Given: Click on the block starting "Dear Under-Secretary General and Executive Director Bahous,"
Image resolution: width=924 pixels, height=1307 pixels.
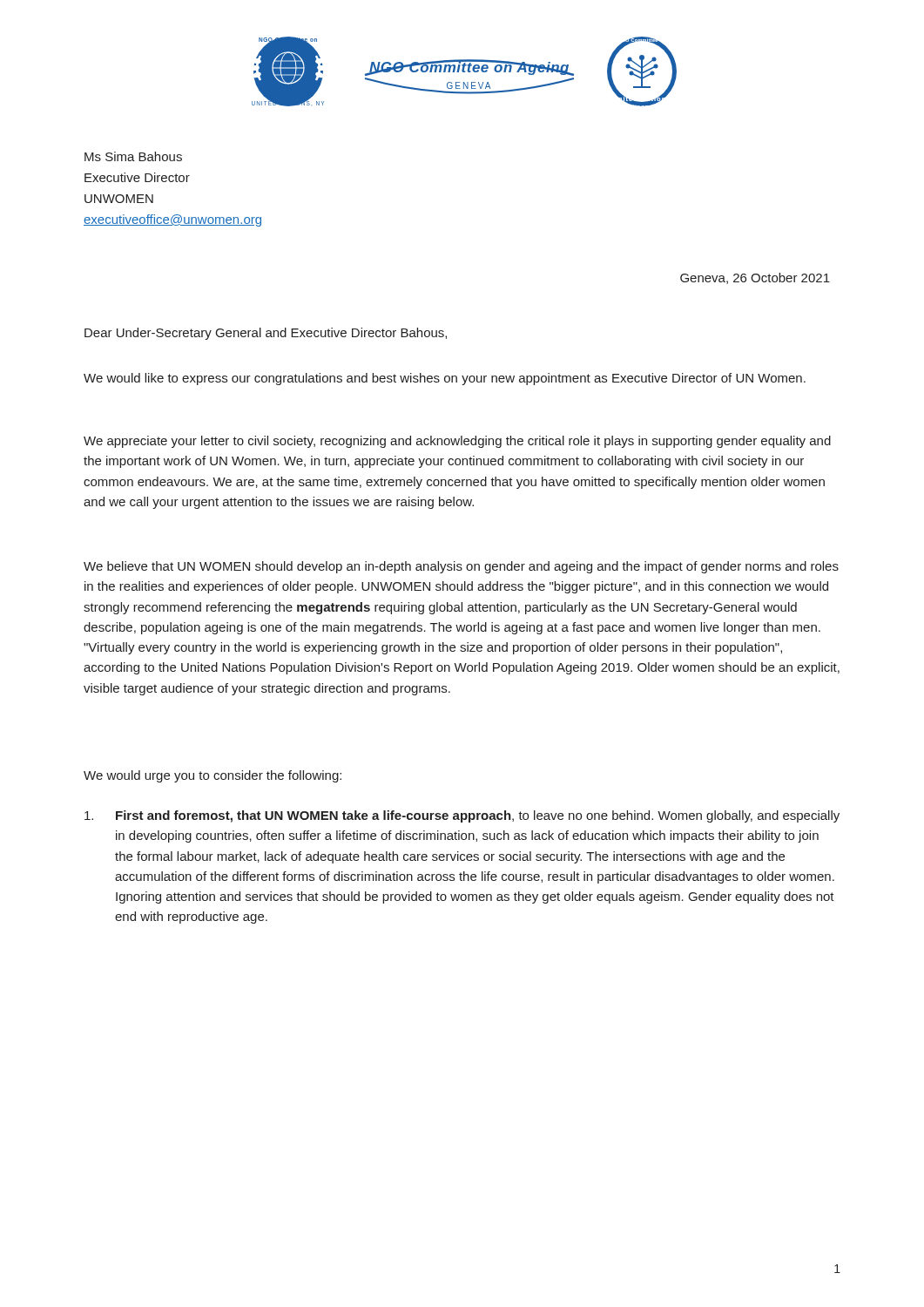Looking at the screenshot, I should pyautogui.click(x=266, y=332).
